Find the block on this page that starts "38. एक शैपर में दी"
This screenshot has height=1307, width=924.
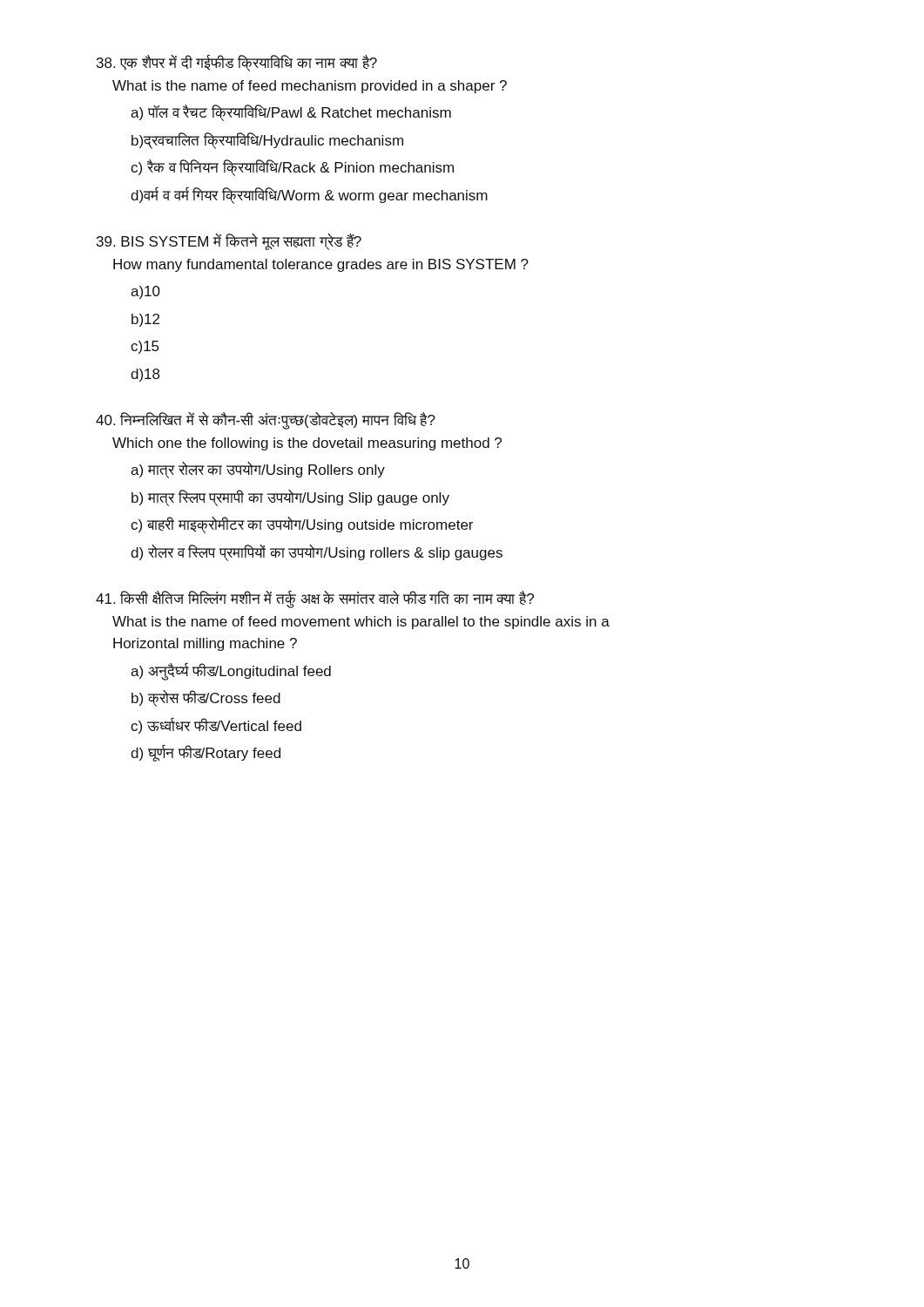(302, 74)
